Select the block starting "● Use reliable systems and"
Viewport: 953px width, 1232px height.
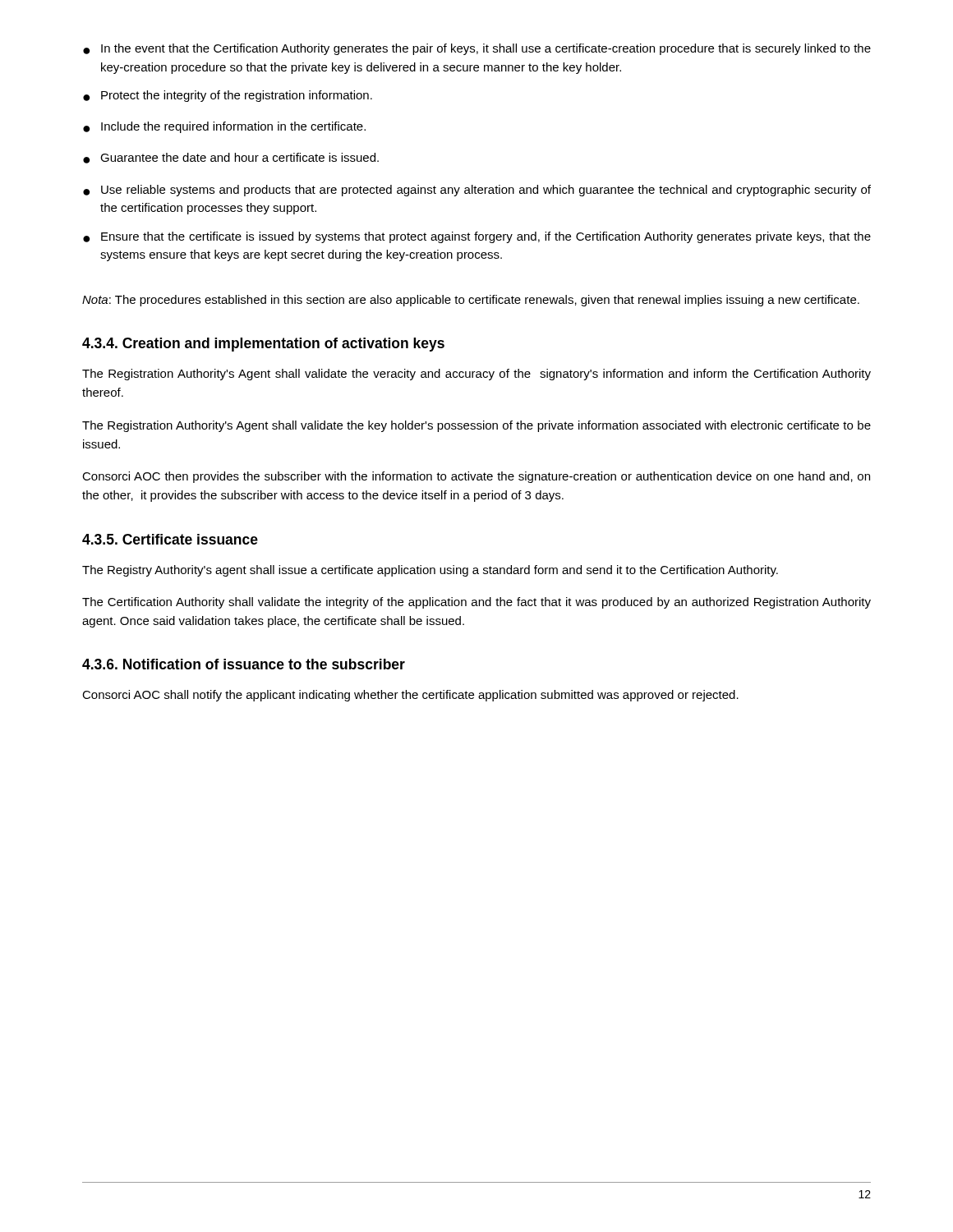tap(476, 199)
